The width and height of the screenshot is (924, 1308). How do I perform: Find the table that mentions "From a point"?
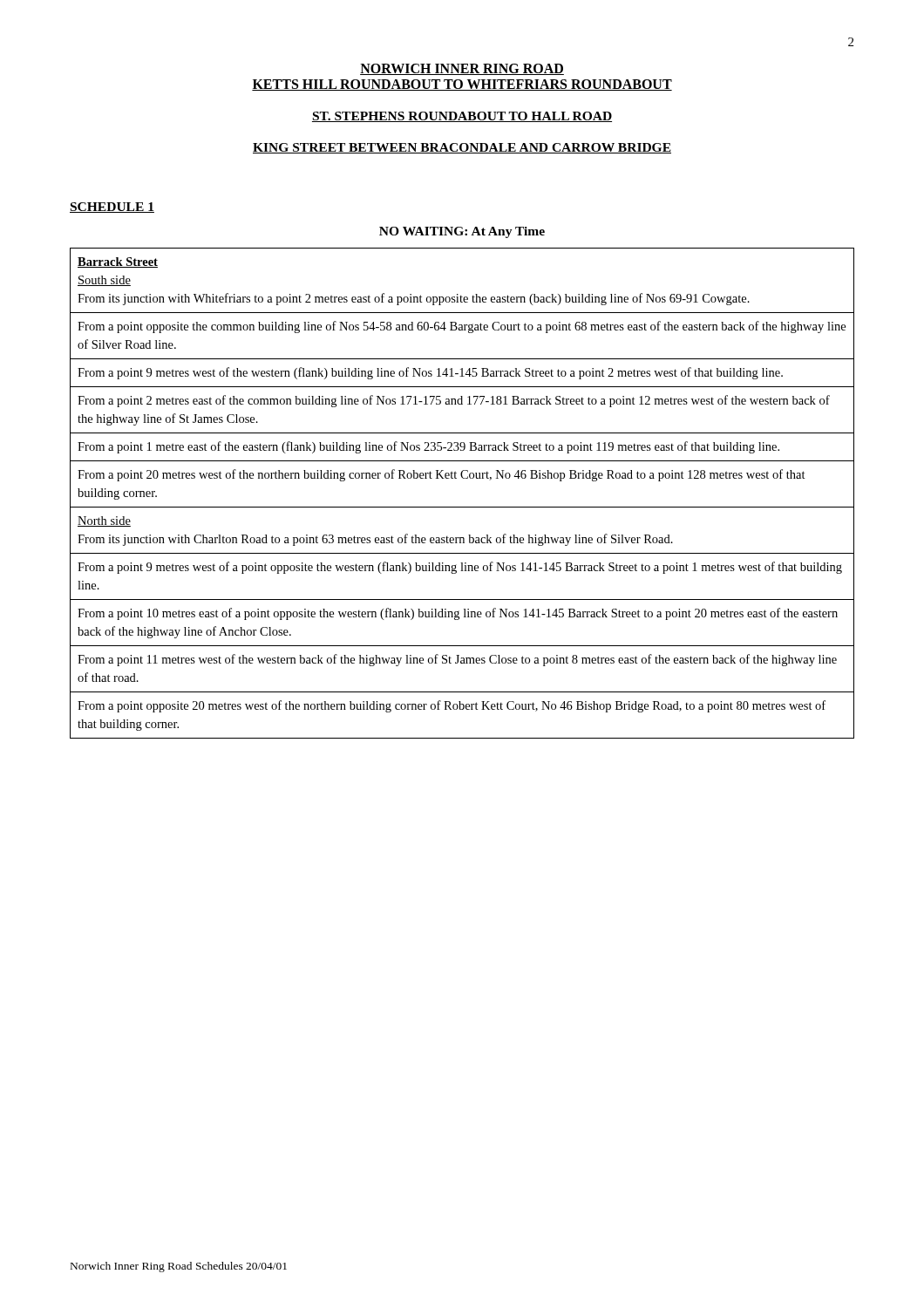(462, 493)
